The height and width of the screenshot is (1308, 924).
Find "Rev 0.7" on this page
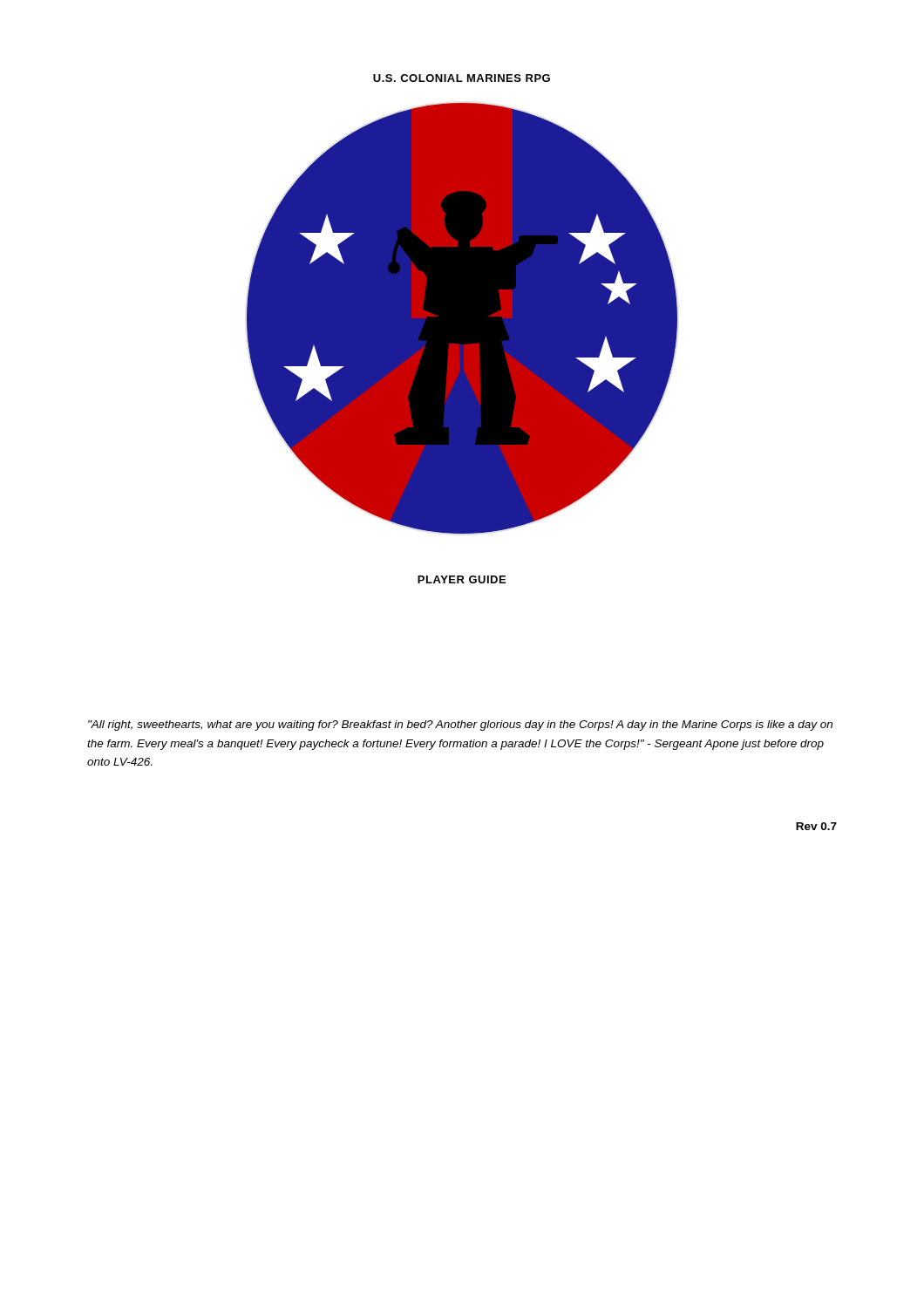pyautogui.click(x=816, y=826)
